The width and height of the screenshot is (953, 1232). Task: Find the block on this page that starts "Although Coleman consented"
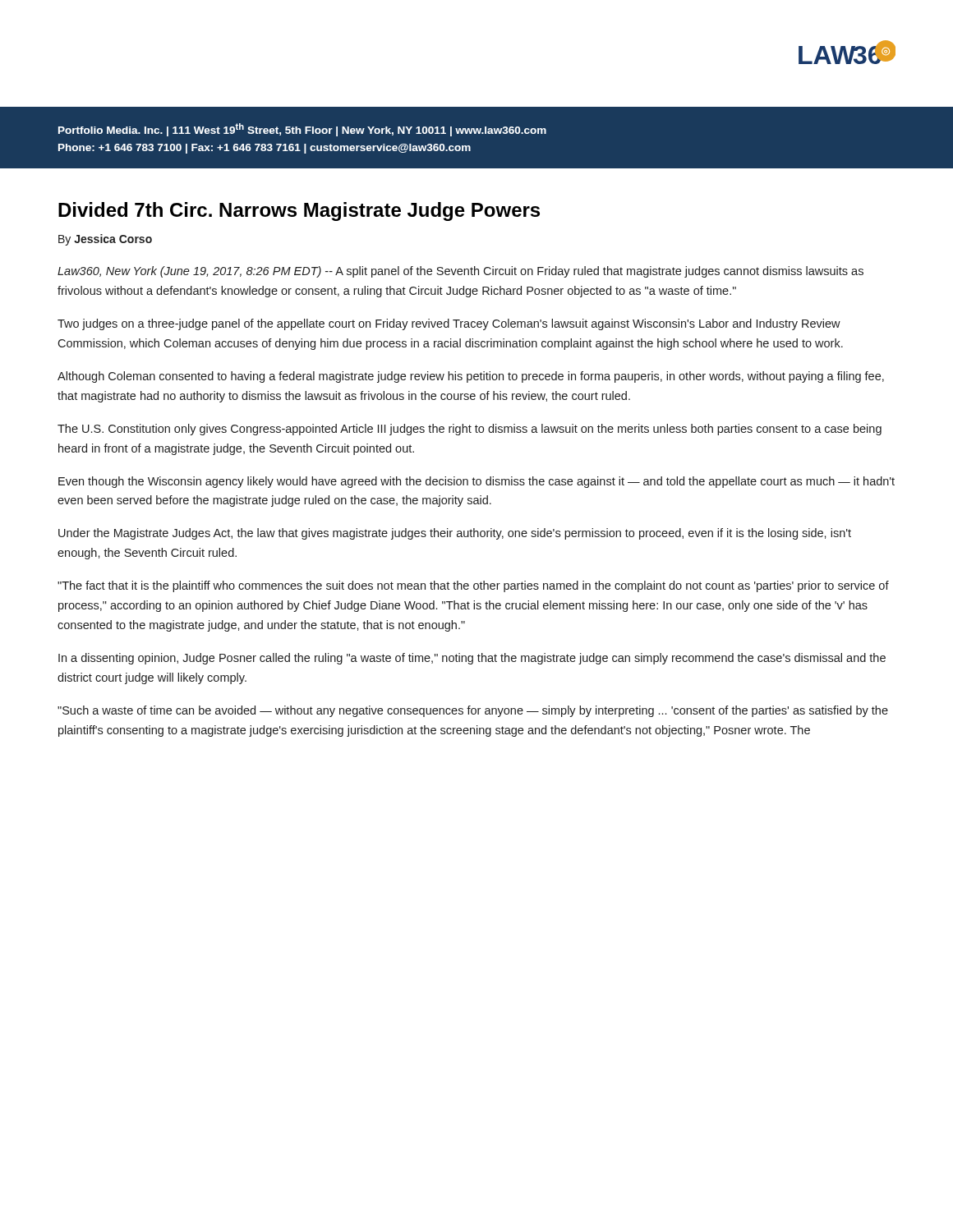click(x=476, y=387)
